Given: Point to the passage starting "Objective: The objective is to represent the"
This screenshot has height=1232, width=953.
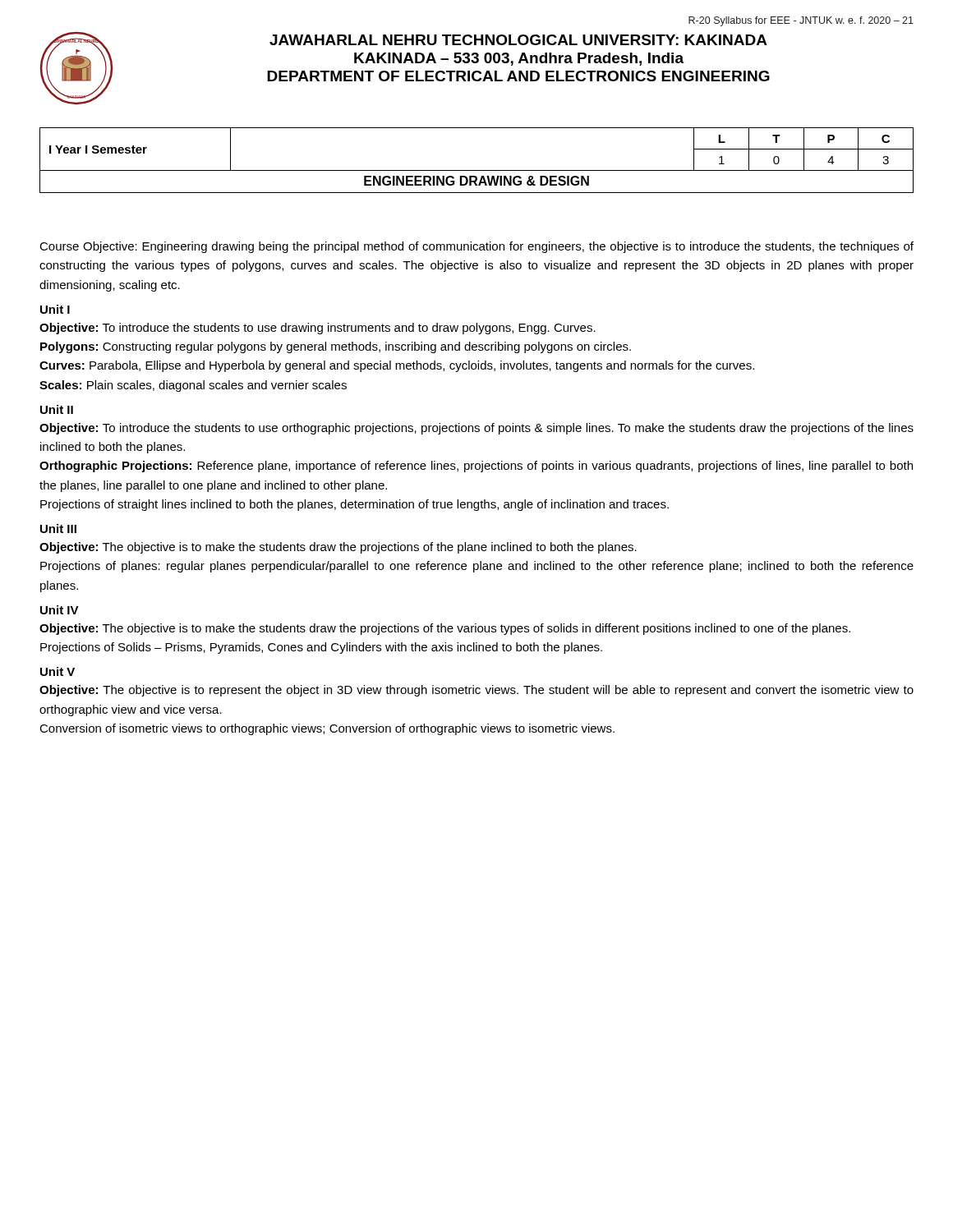Looking at the screenshot, I should pos(476,691).
